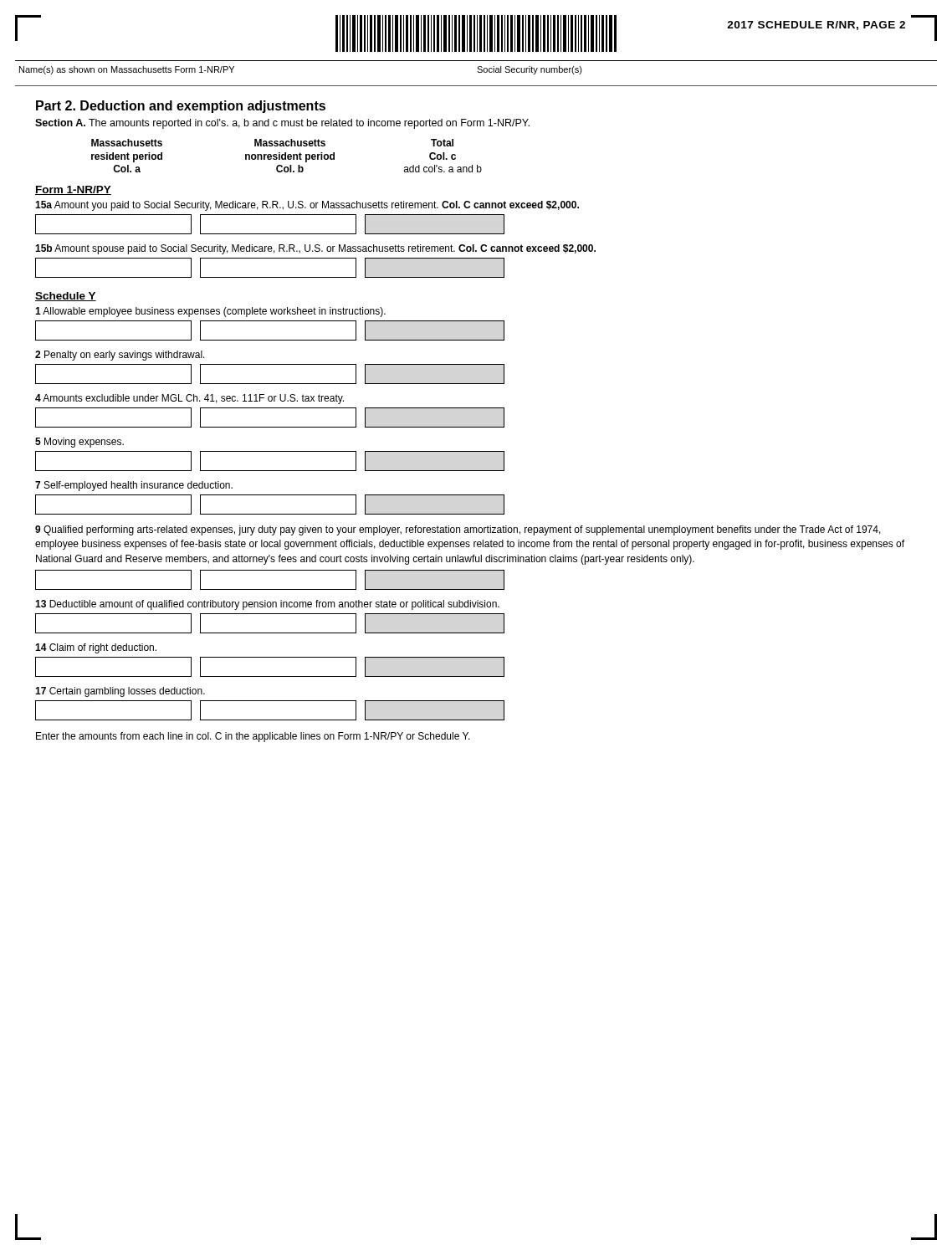Where is the passage that starts "15b Amount spouse"?

(x=316, y=248)
